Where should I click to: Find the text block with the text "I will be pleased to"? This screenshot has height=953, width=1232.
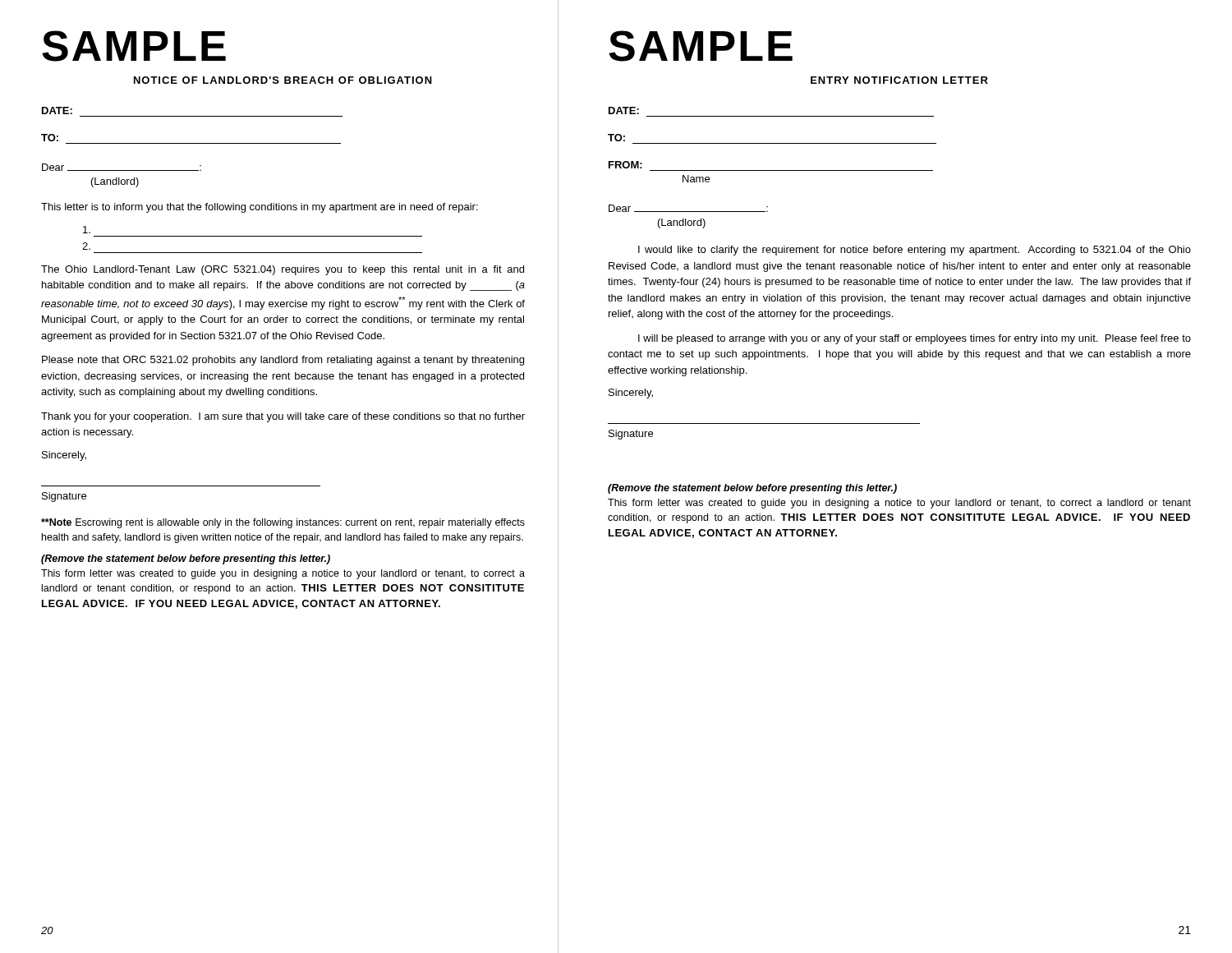point(899,354)
